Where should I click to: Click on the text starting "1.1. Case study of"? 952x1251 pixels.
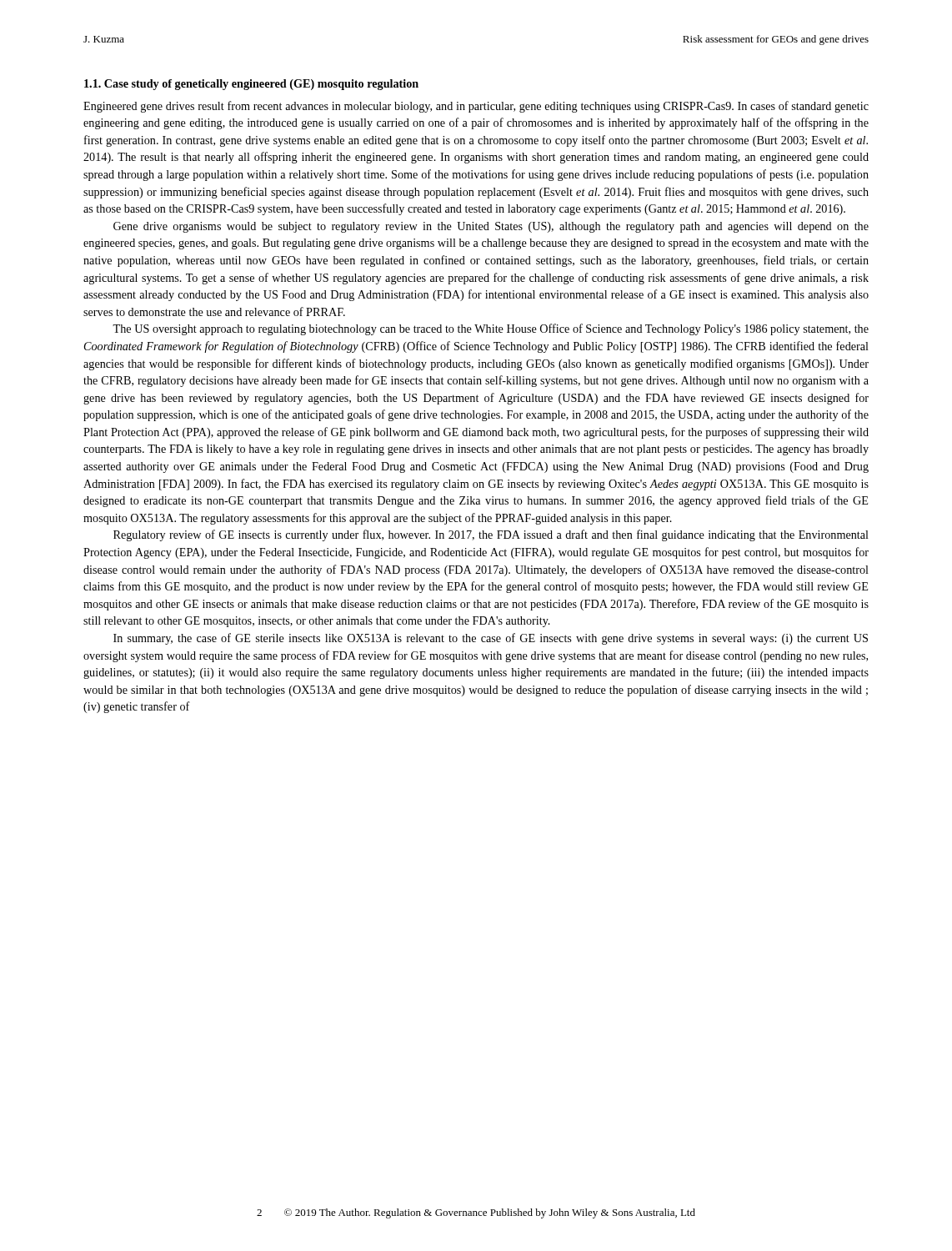(x=251, y=83)
